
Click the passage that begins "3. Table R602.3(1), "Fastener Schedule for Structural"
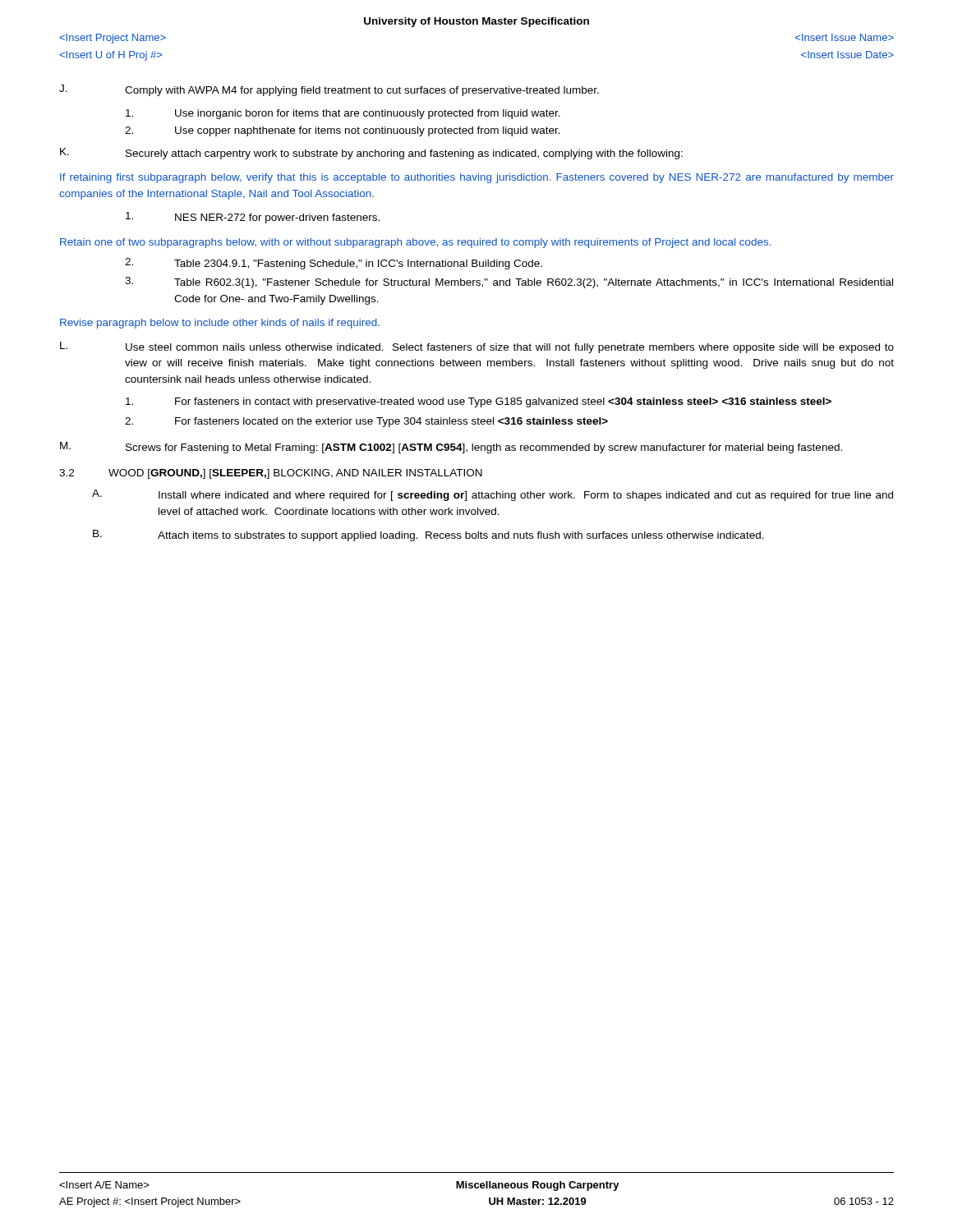509,290
